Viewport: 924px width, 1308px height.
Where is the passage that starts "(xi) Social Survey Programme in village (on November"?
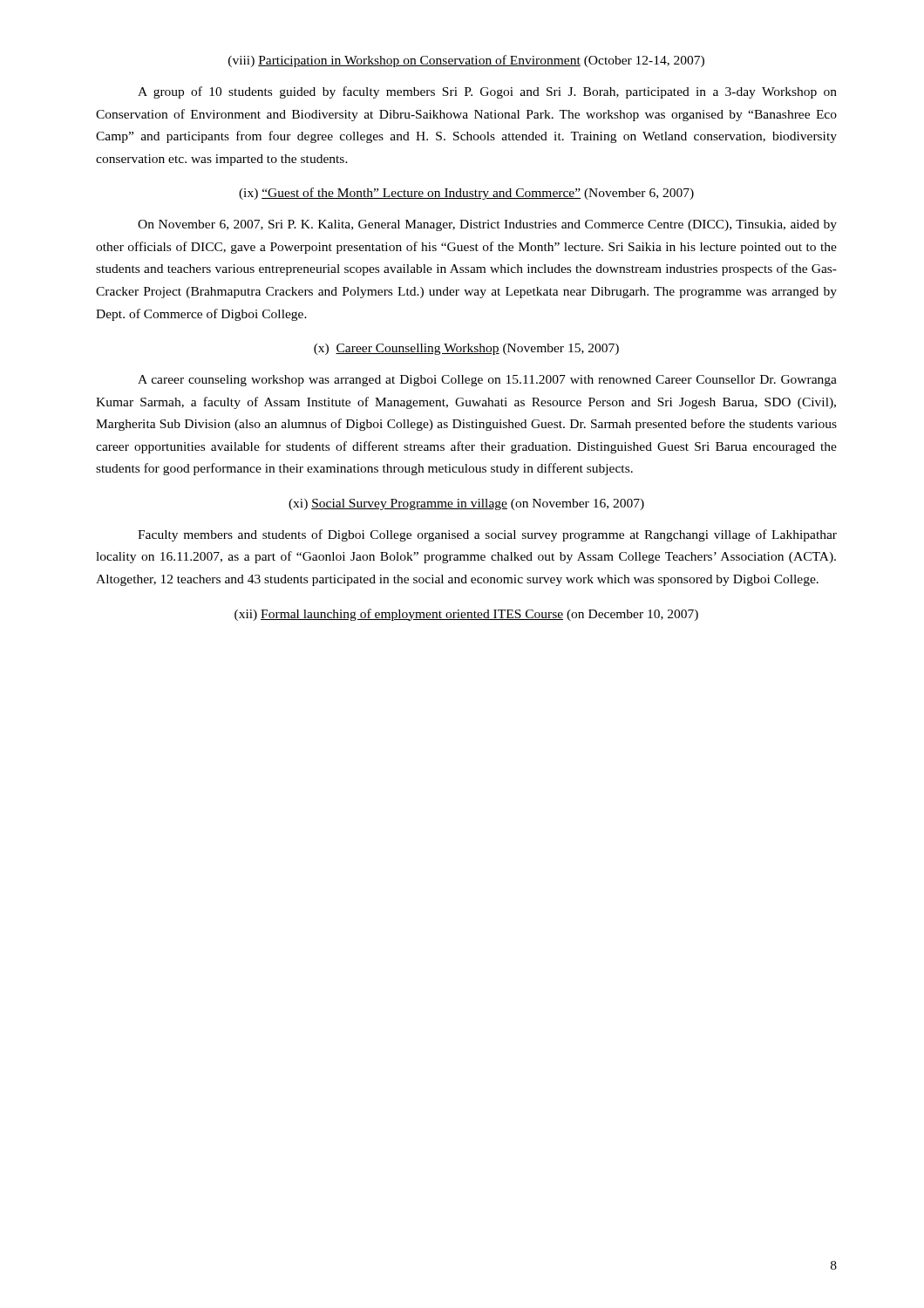tap(466, 503)
